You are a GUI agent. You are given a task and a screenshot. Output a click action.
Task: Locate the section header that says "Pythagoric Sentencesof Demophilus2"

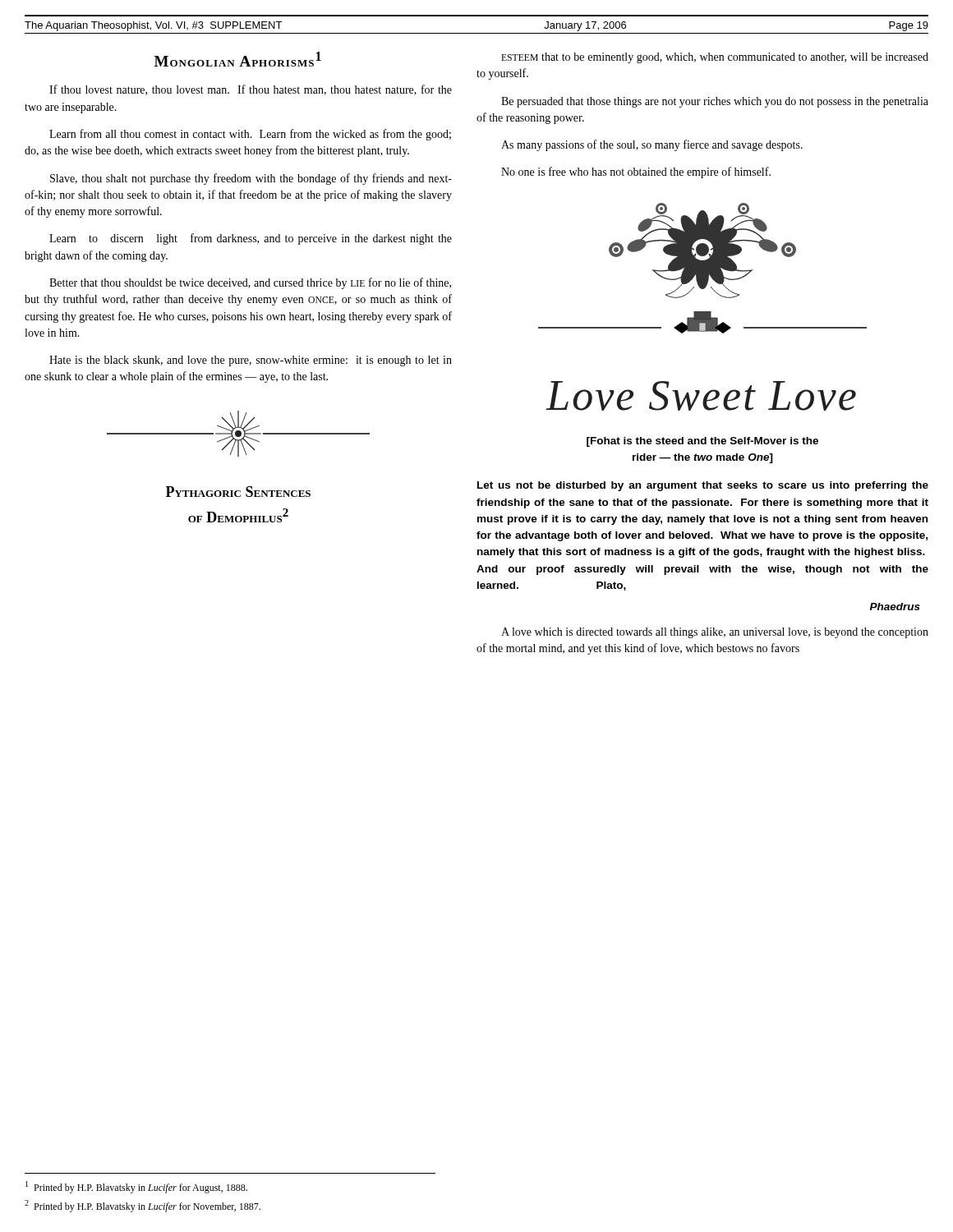coord(238,505)
